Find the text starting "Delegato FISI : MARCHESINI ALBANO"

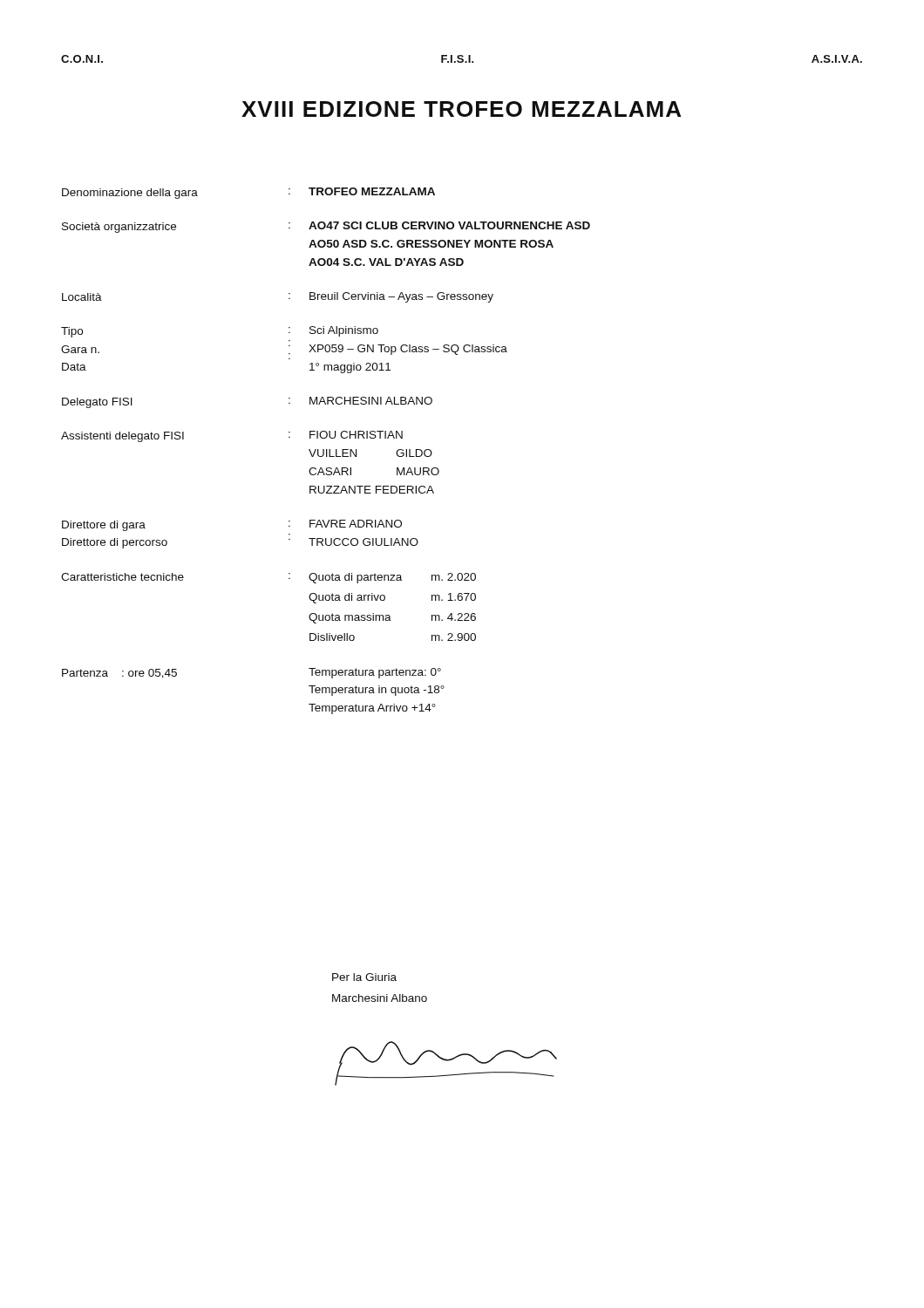[100, 402]
